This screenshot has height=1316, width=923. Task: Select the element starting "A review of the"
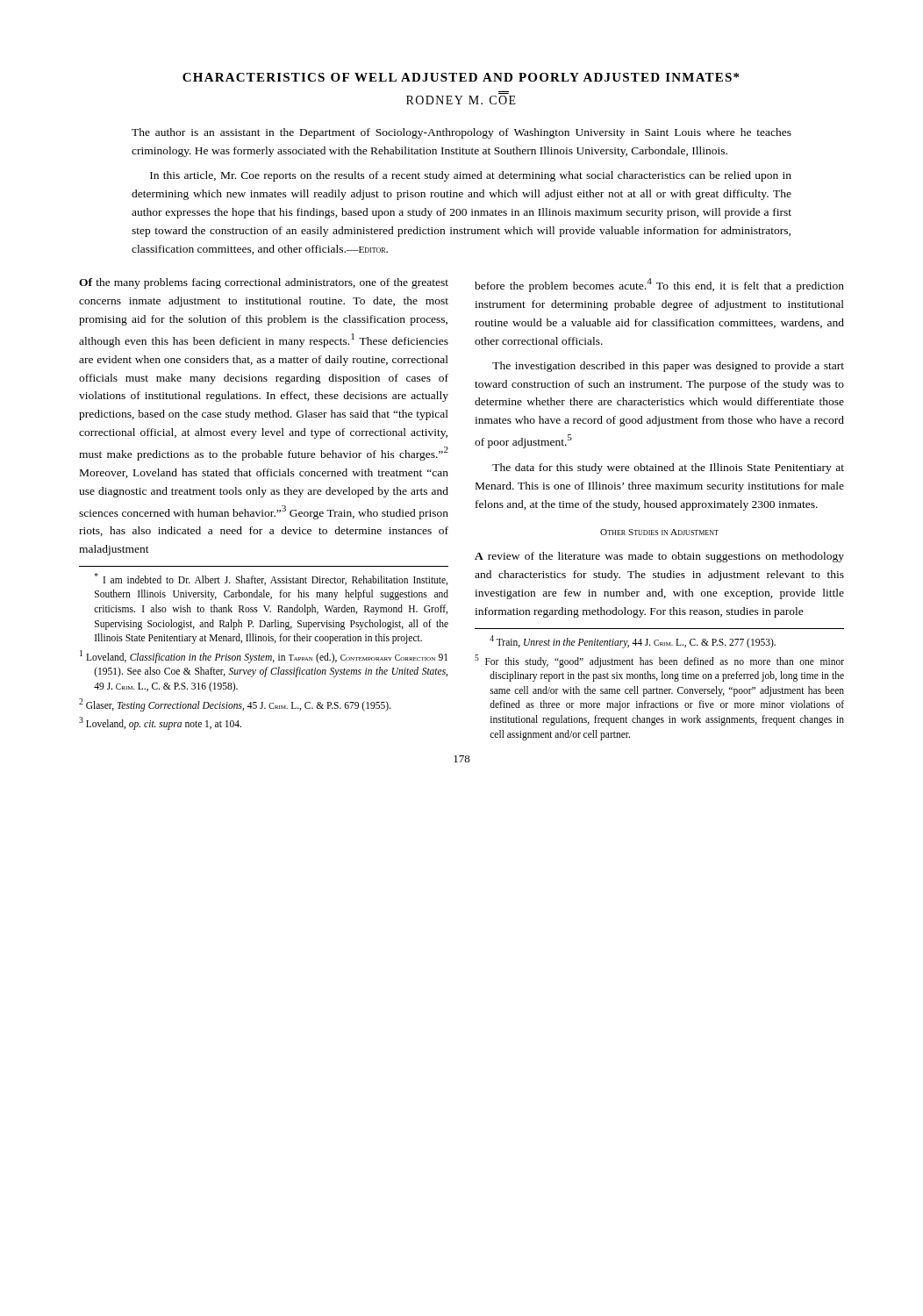pyautogui.click(x=659, y=585)
